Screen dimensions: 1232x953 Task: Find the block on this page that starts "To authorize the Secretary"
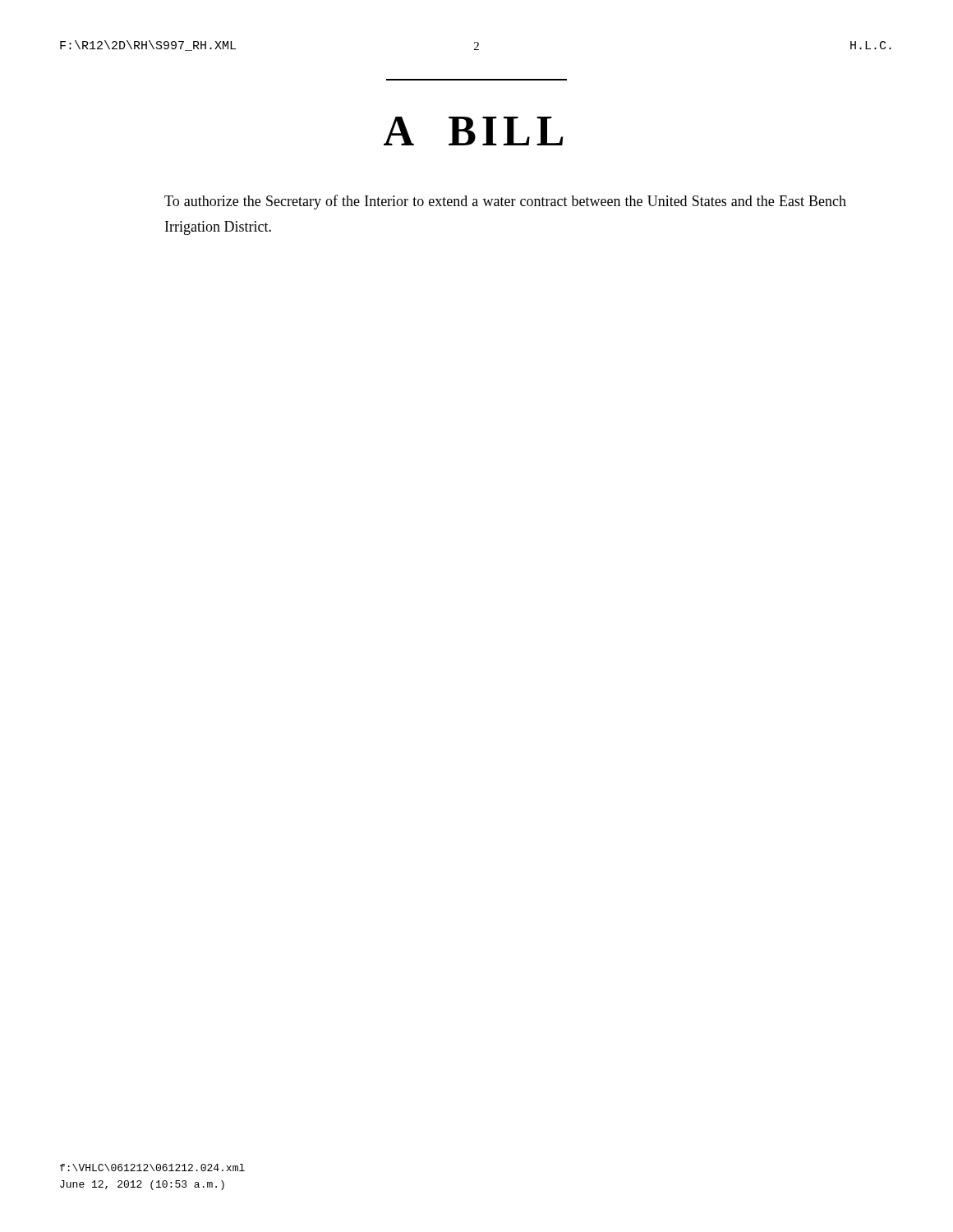505,214
